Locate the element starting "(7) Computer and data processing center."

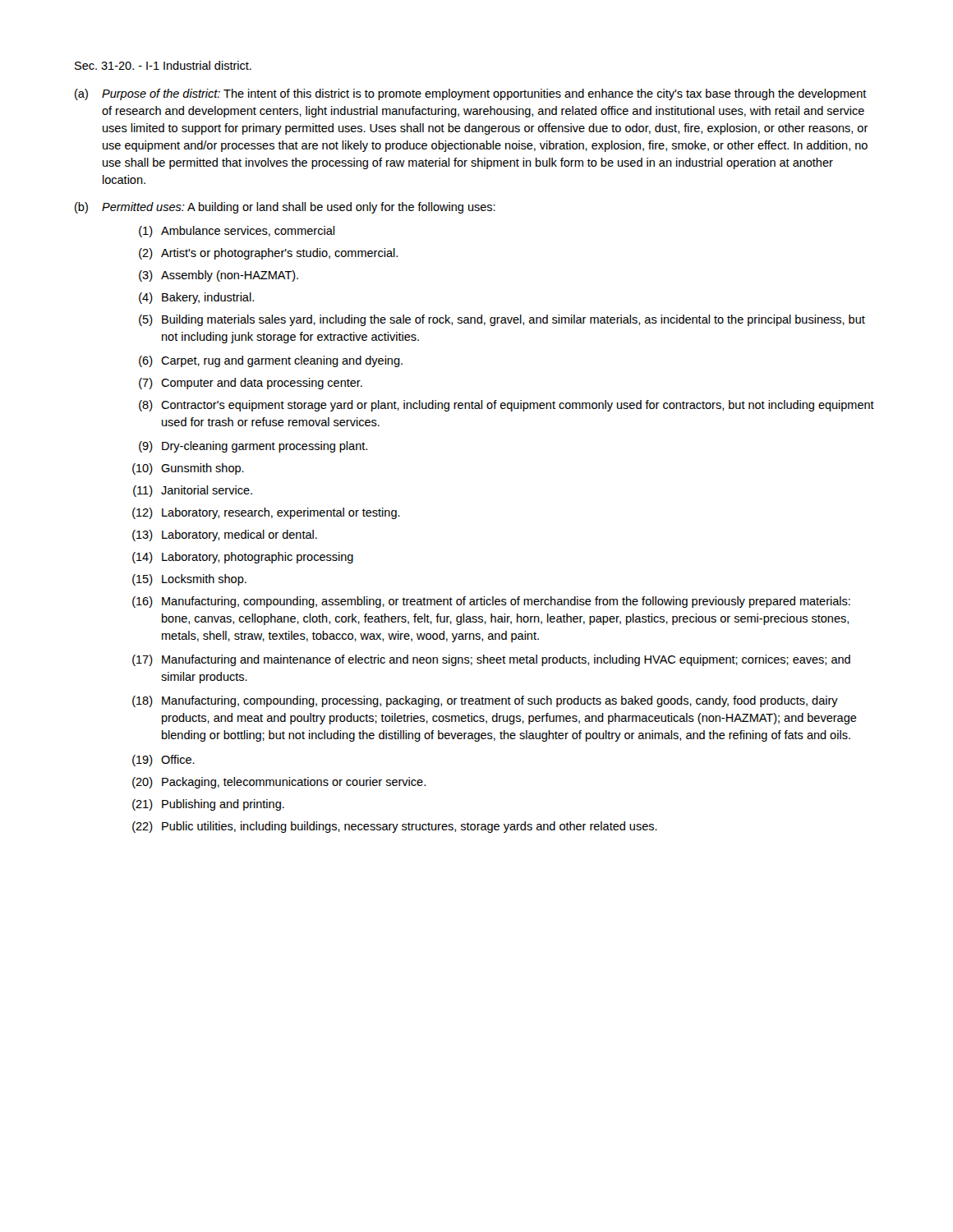251,384
